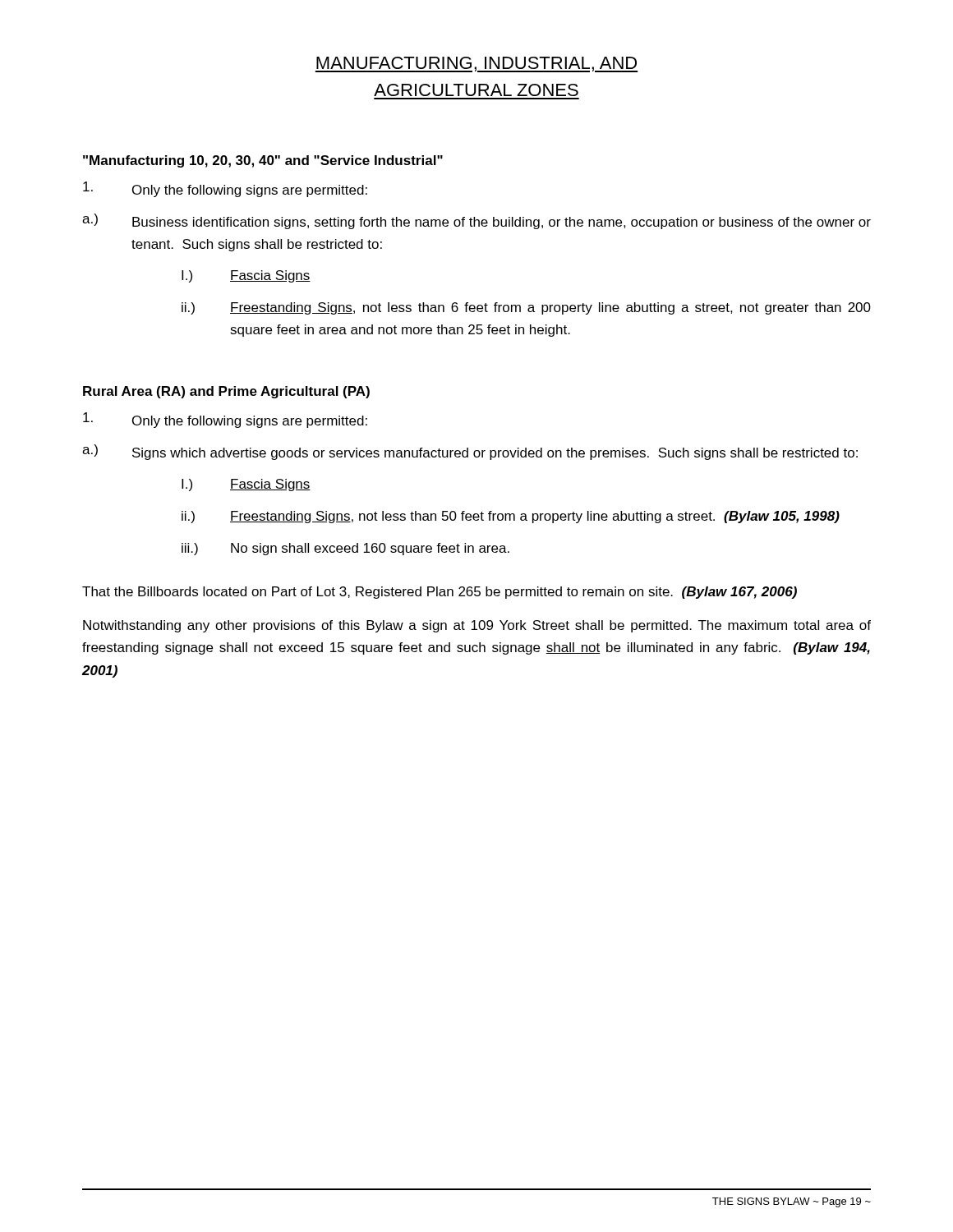Find "MANUFACTURING, INDUSTRIAL, ANDAGRICULTURAL ZONES" on this page
Viewport: 953px width, 1232px height.
[476, 76]
